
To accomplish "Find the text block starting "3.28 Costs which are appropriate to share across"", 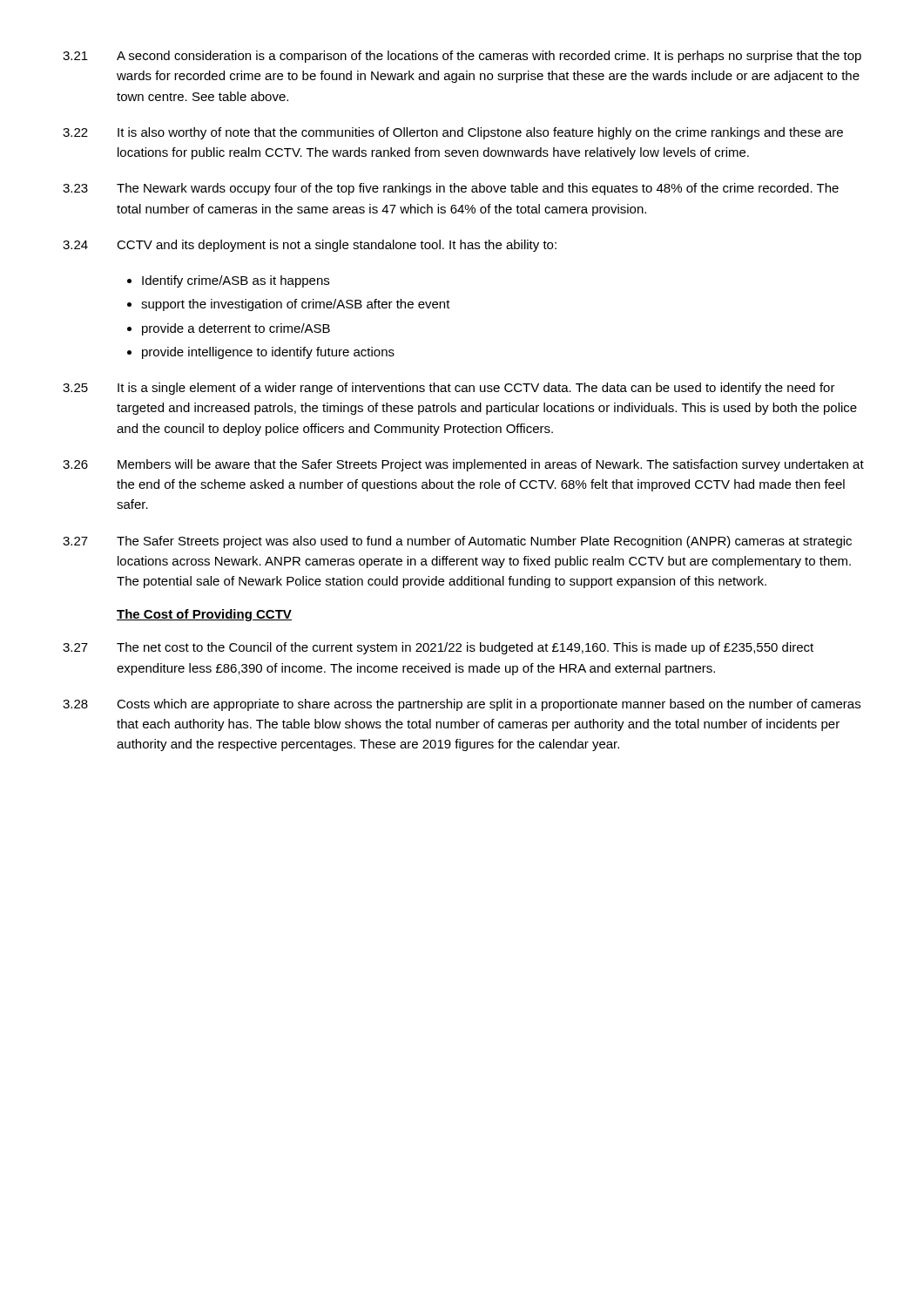I will 464,724.
